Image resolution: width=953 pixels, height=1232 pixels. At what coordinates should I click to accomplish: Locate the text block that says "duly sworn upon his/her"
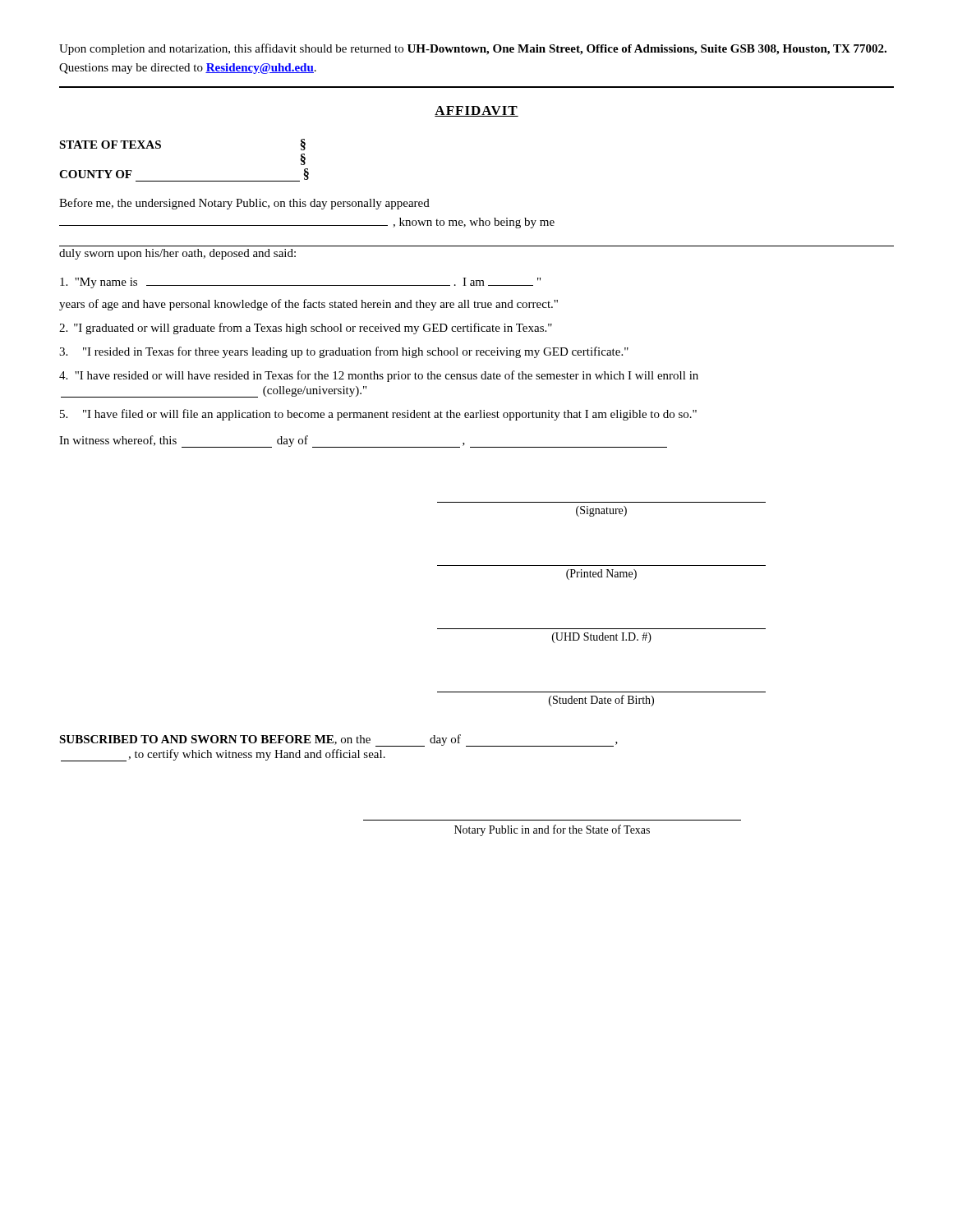click(476, 245)
